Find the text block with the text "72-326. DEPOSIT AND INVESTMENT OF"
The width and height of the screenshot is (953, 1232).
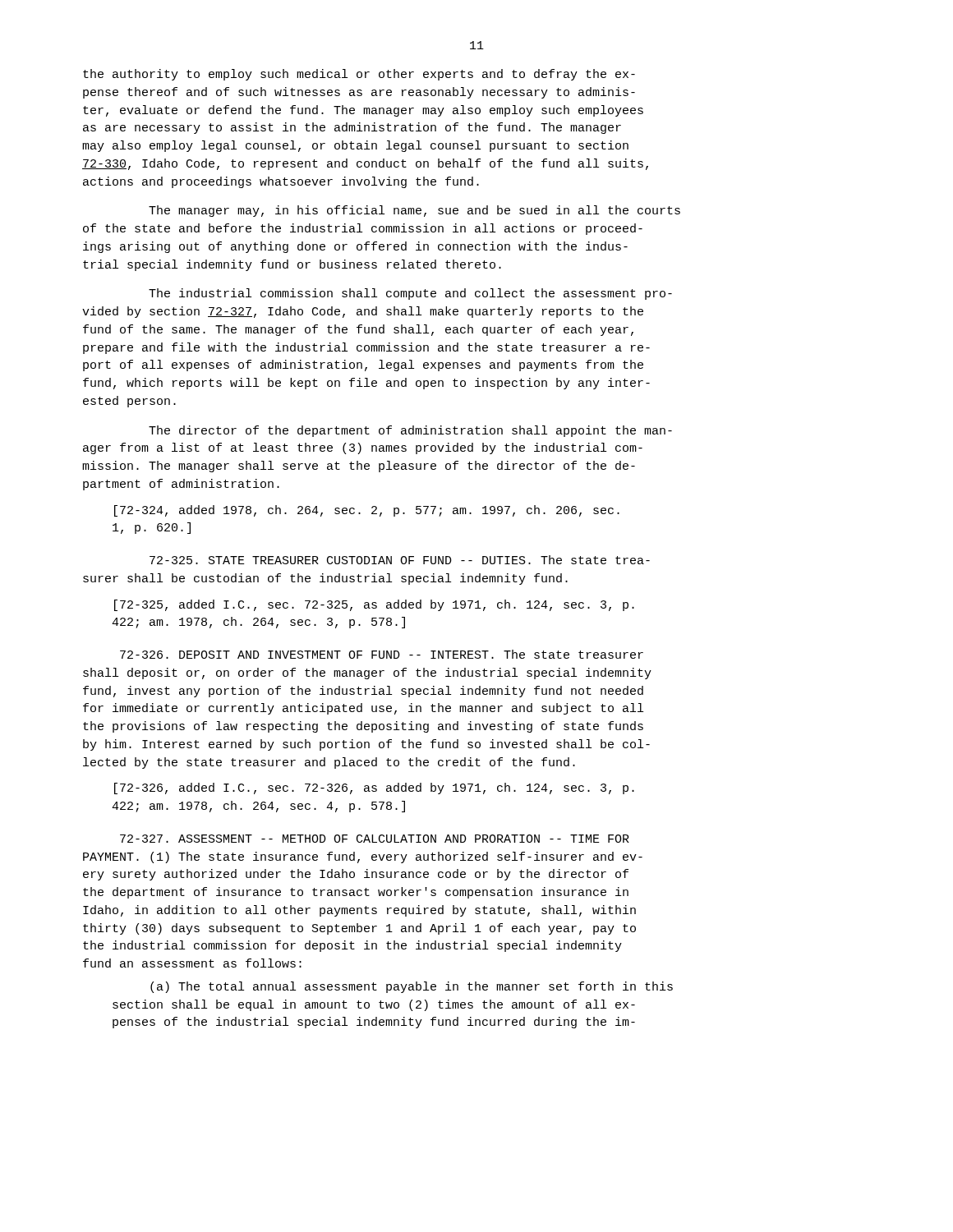pos(367,709)
